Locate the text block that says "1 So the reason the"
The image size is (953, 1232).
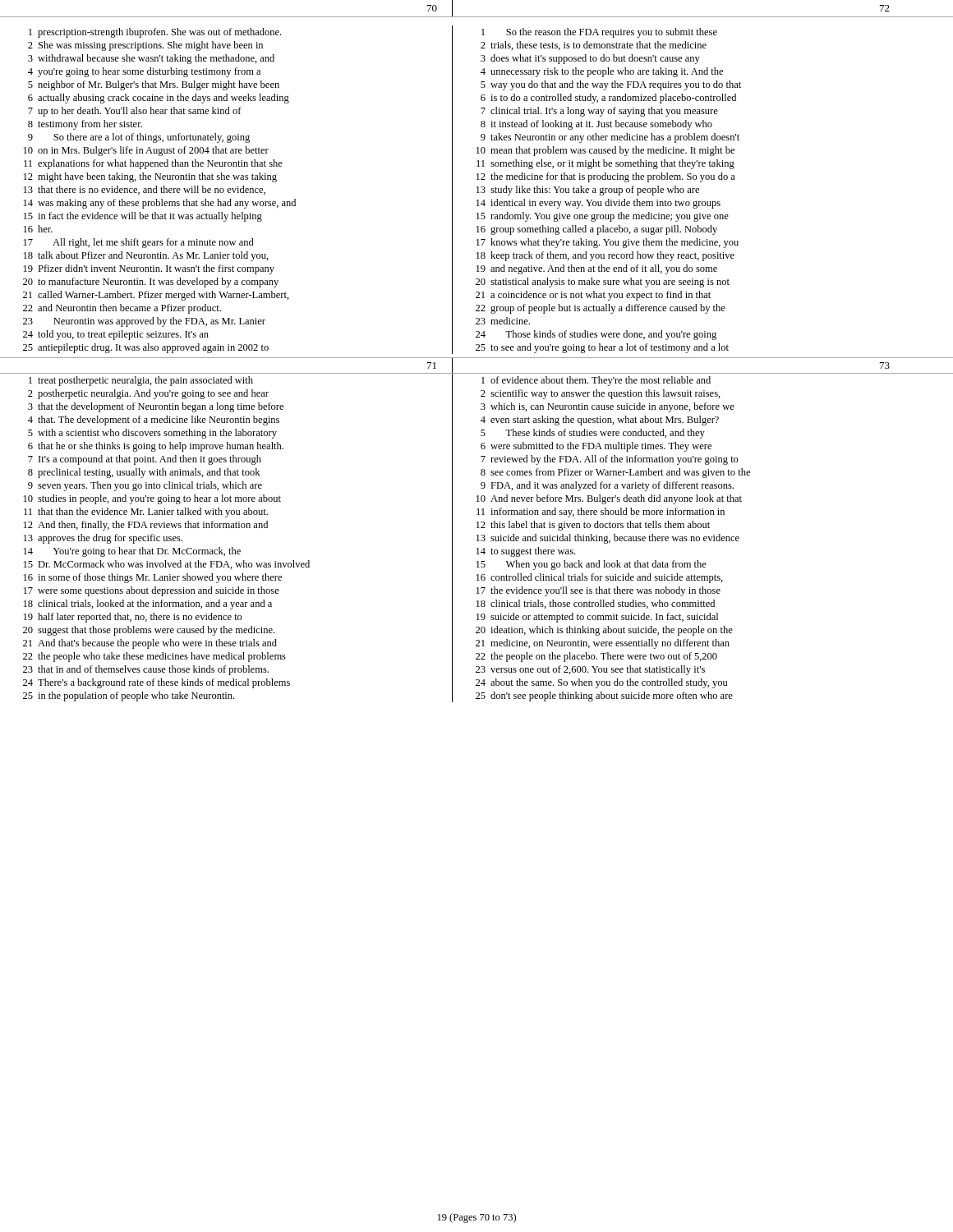[x=679, y=190]
